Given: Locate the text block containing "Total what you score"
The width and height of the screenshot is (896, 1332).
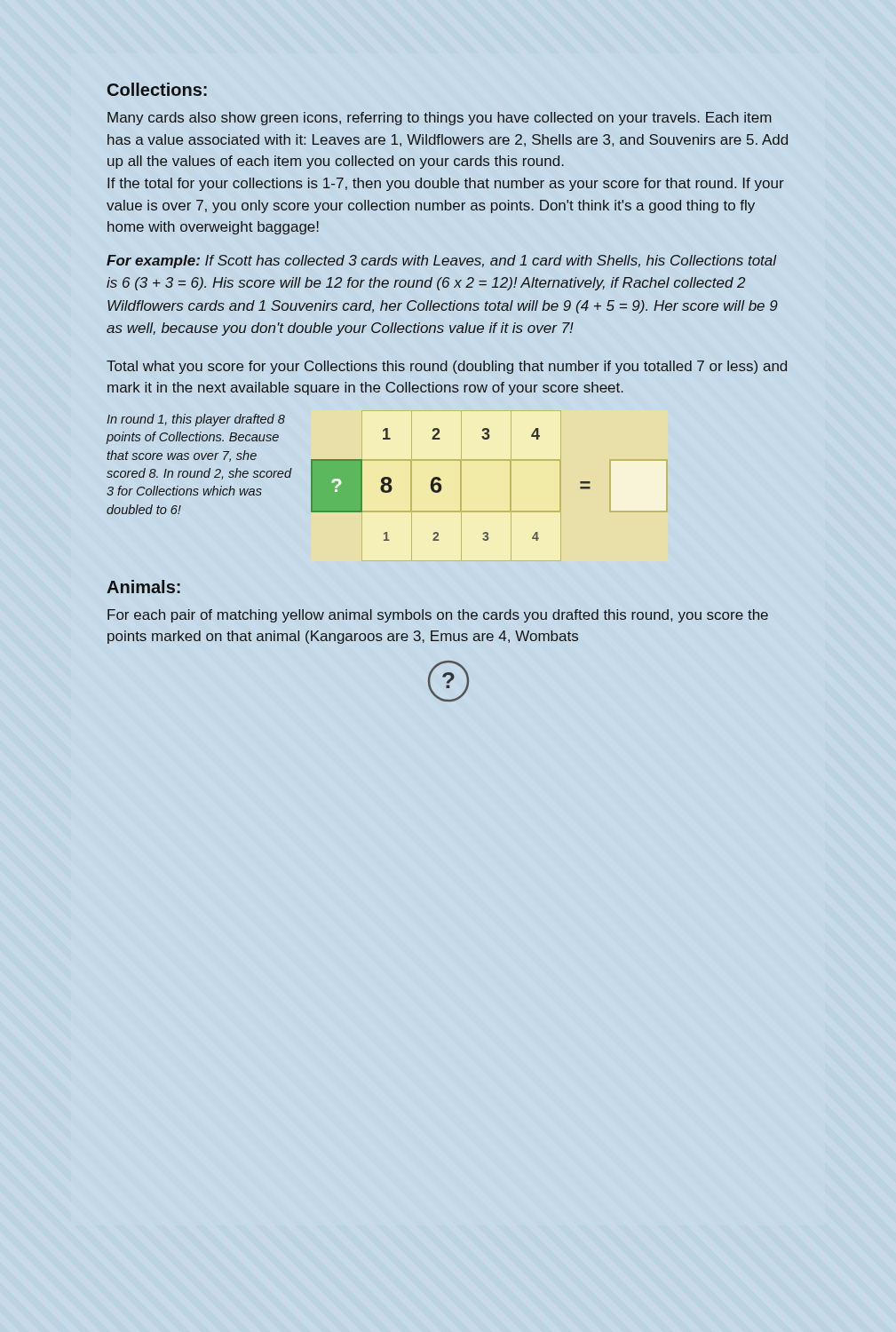Looking at the screenshot, I should pos(447,377).
